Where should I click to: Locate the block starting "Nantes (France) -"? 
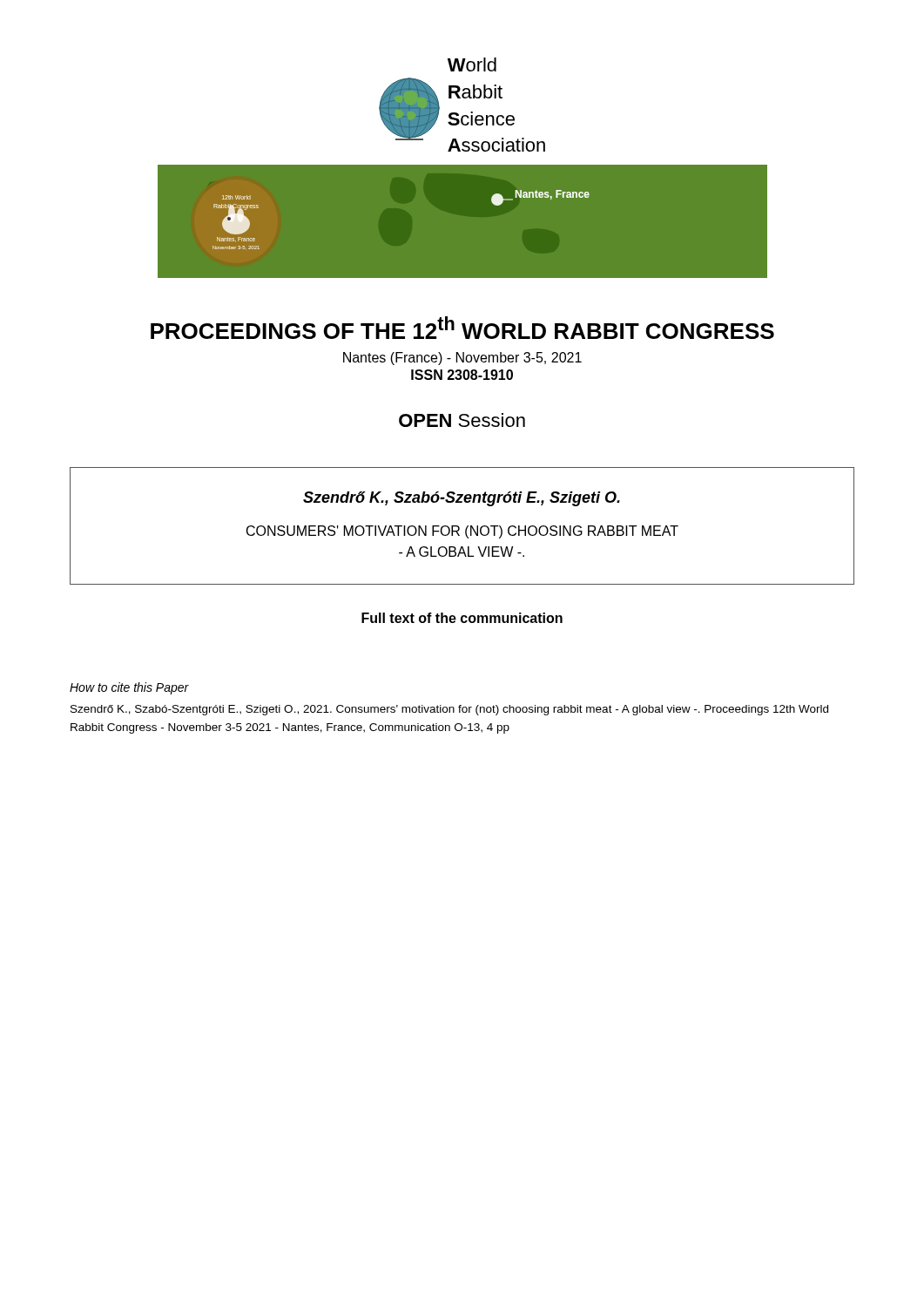[462, 358]
